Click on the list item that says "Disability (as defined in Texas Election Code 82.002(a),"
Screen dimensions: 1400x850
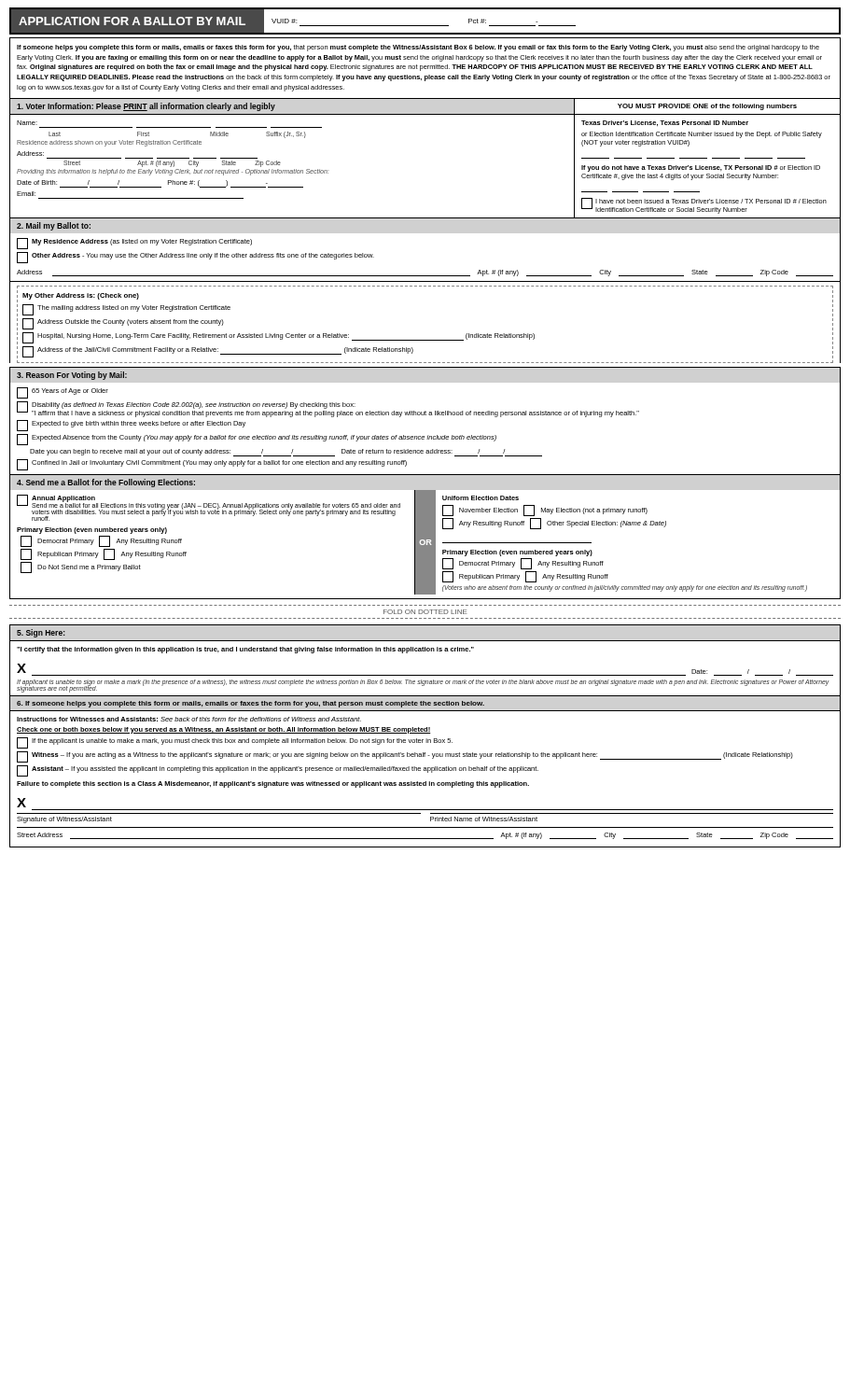328,409
